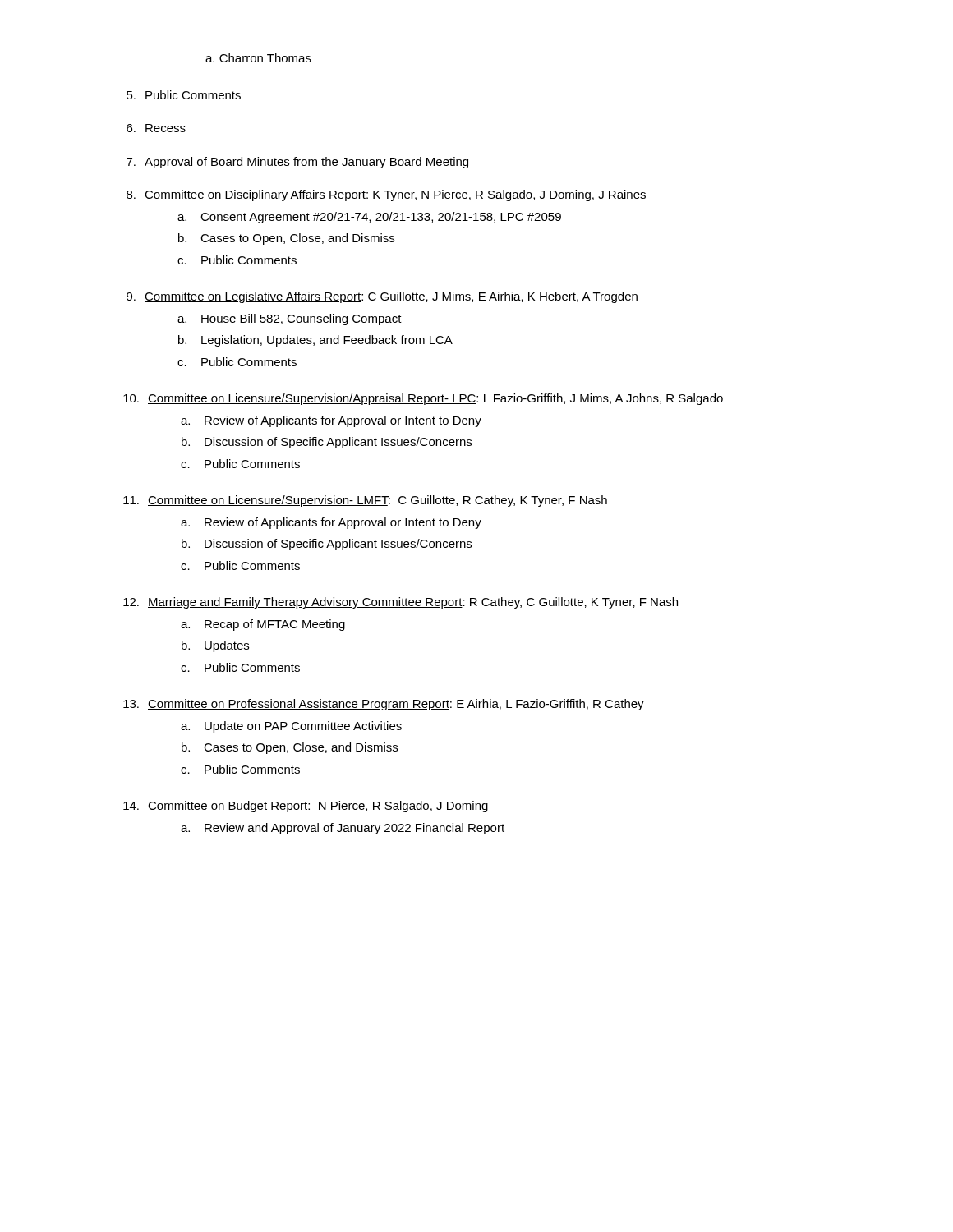Click on the list item with the text "13. Committee on"
The image size is (953, 1232).
pos(384,705)
